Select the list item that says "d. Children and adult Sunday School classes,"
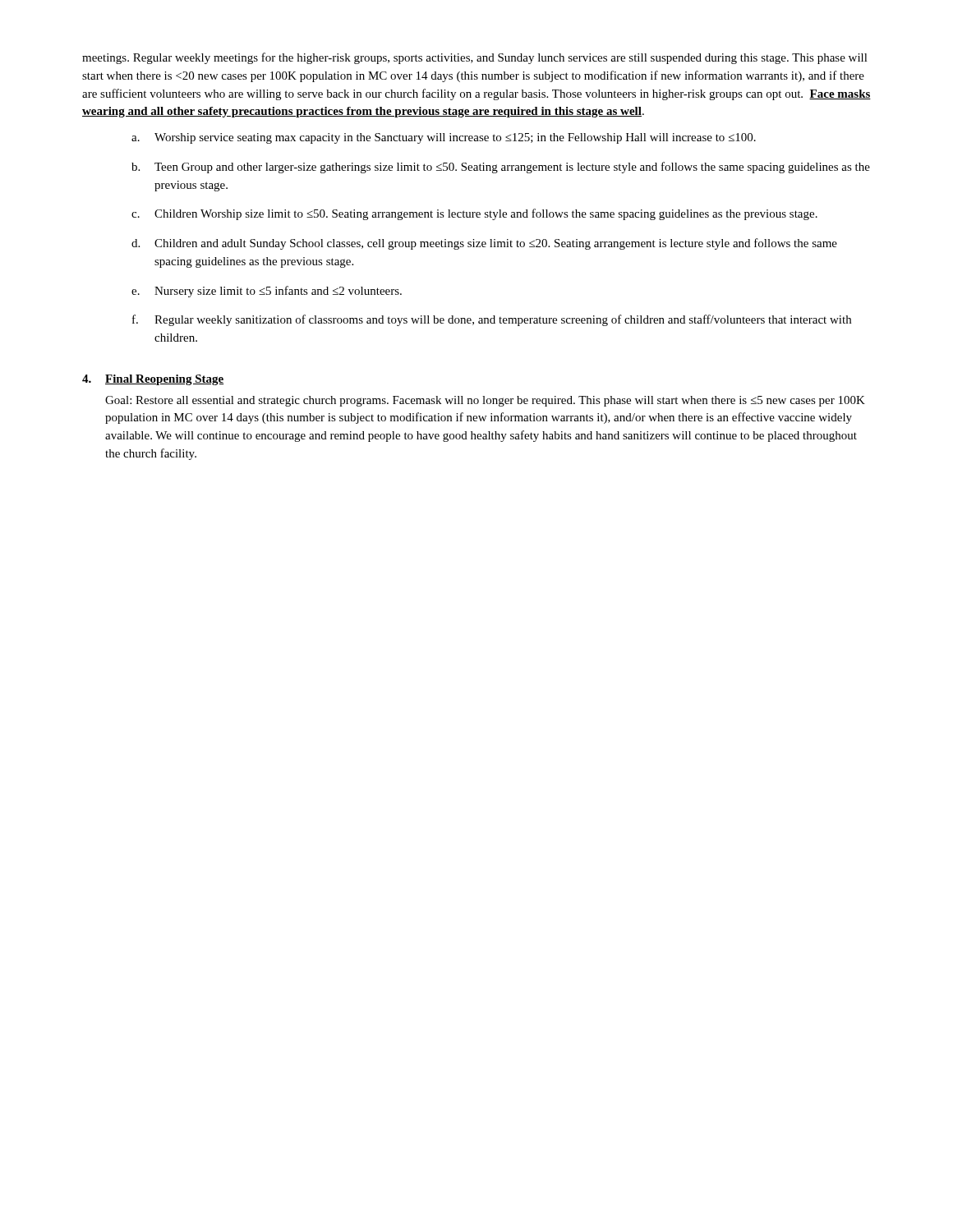Image resolution: width=953 pixels, height=1232 pixels. coord(501,253)
